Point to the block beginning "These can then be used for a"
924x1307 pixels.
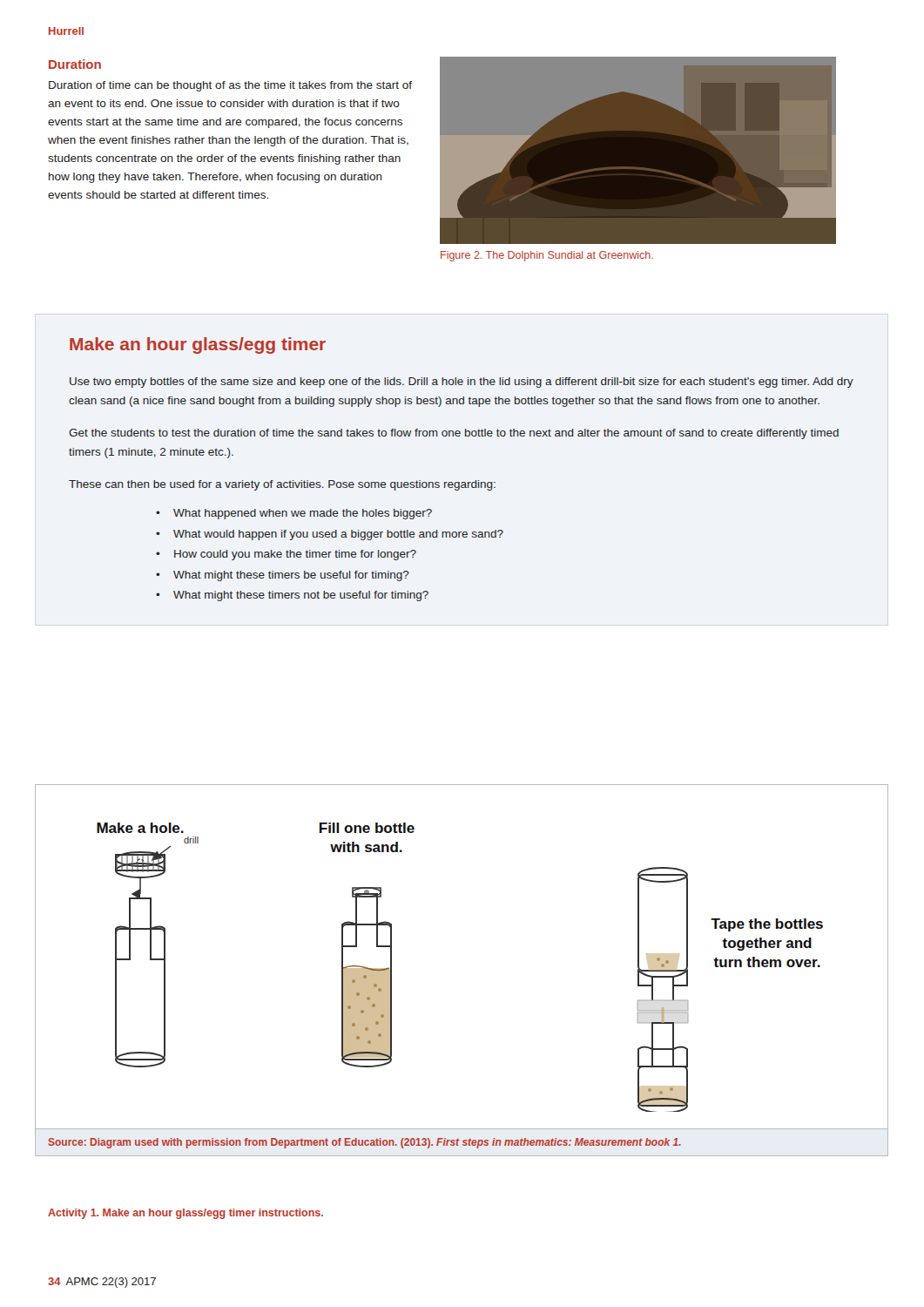283,484
